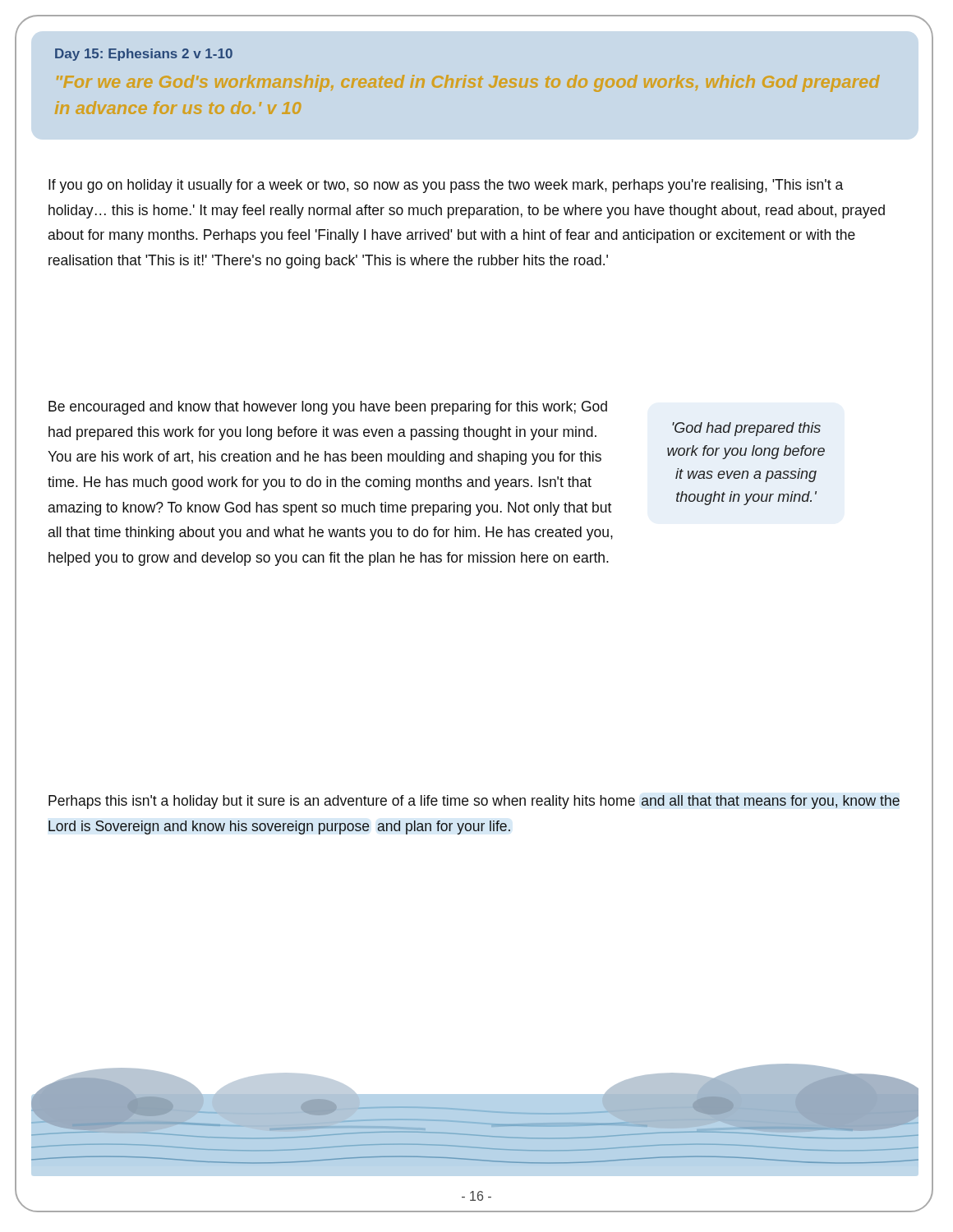Image resolution: width=953 pixels, height=1232 pixels.
Task: Select the region starting "'God had prepared"
Action: [x=746, y=462]
